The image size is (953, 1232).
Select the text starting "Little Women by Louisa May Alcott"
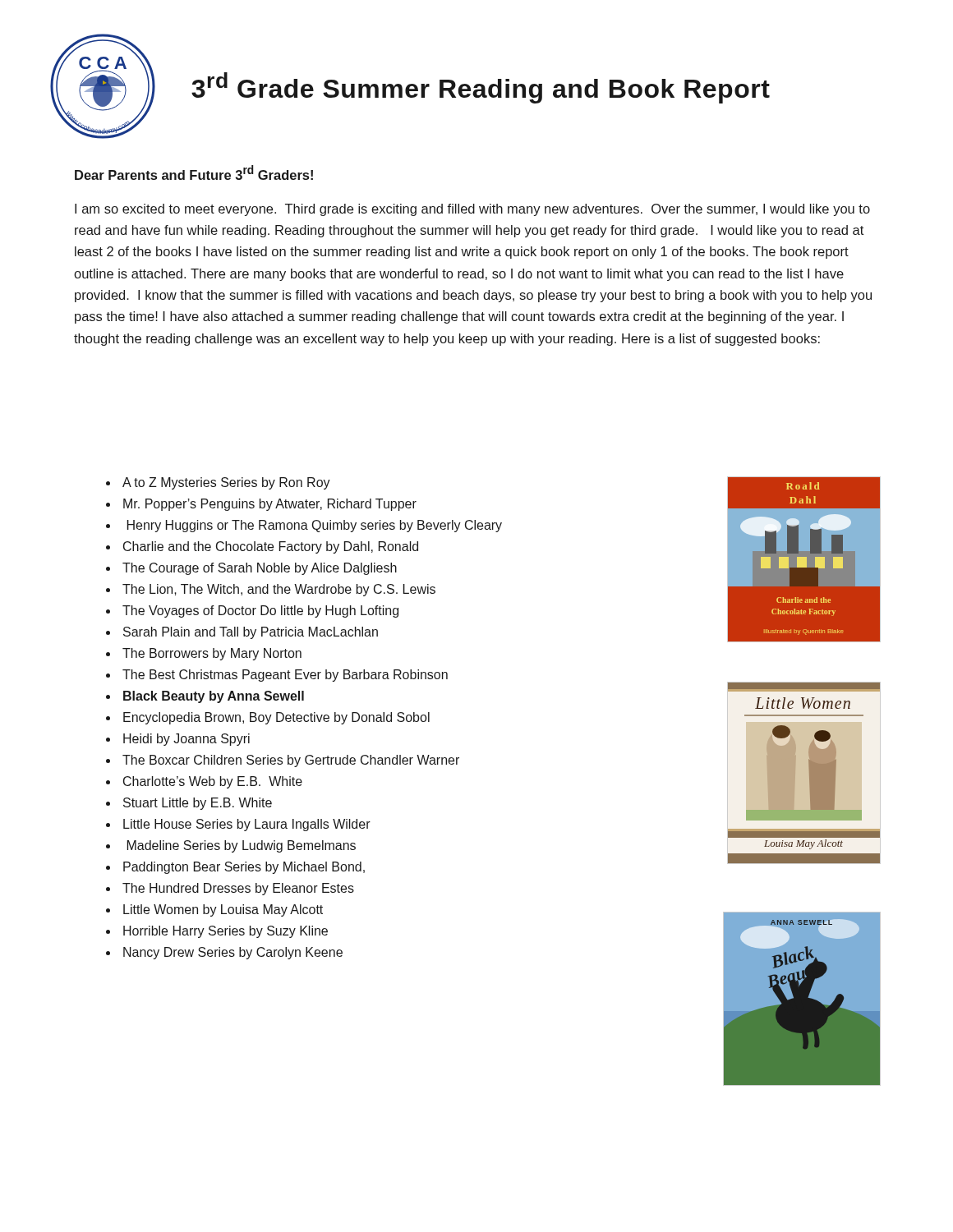pyautogui.click(x=223, y=910)
